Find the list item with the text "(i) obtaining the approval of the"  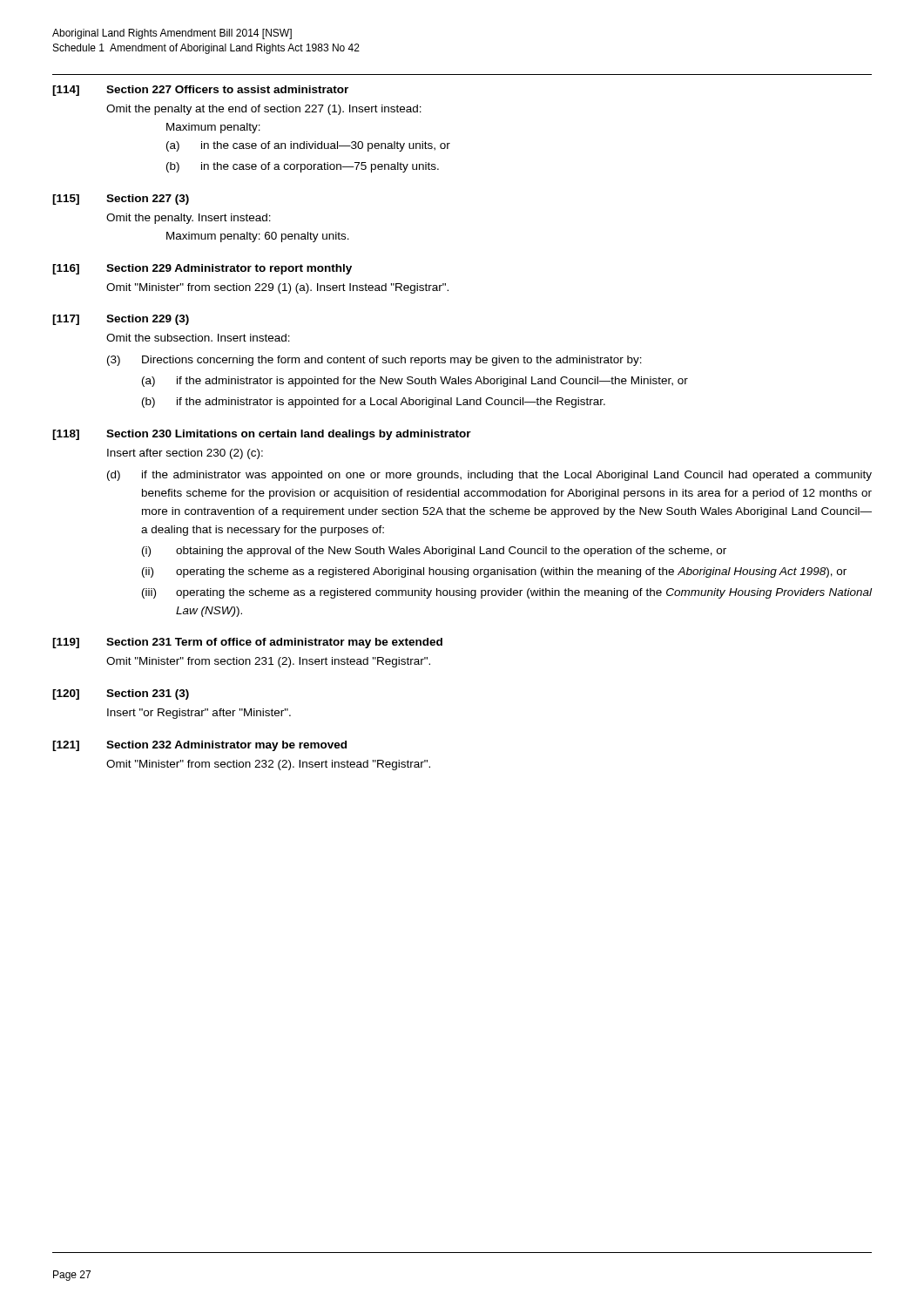pos(506,551)
